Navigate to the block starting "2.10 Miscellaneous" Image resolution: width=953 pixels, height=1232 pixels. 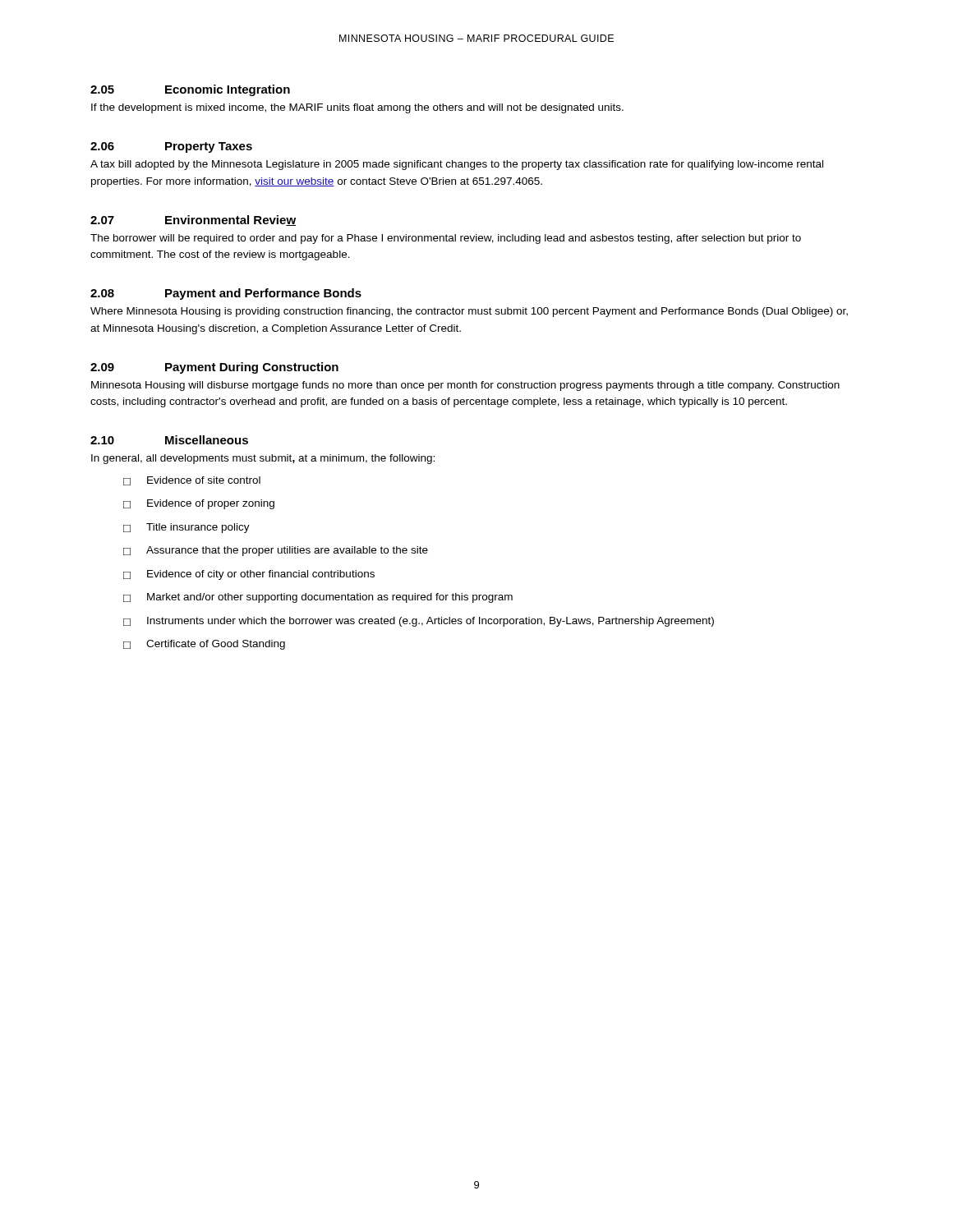(169, 440)
